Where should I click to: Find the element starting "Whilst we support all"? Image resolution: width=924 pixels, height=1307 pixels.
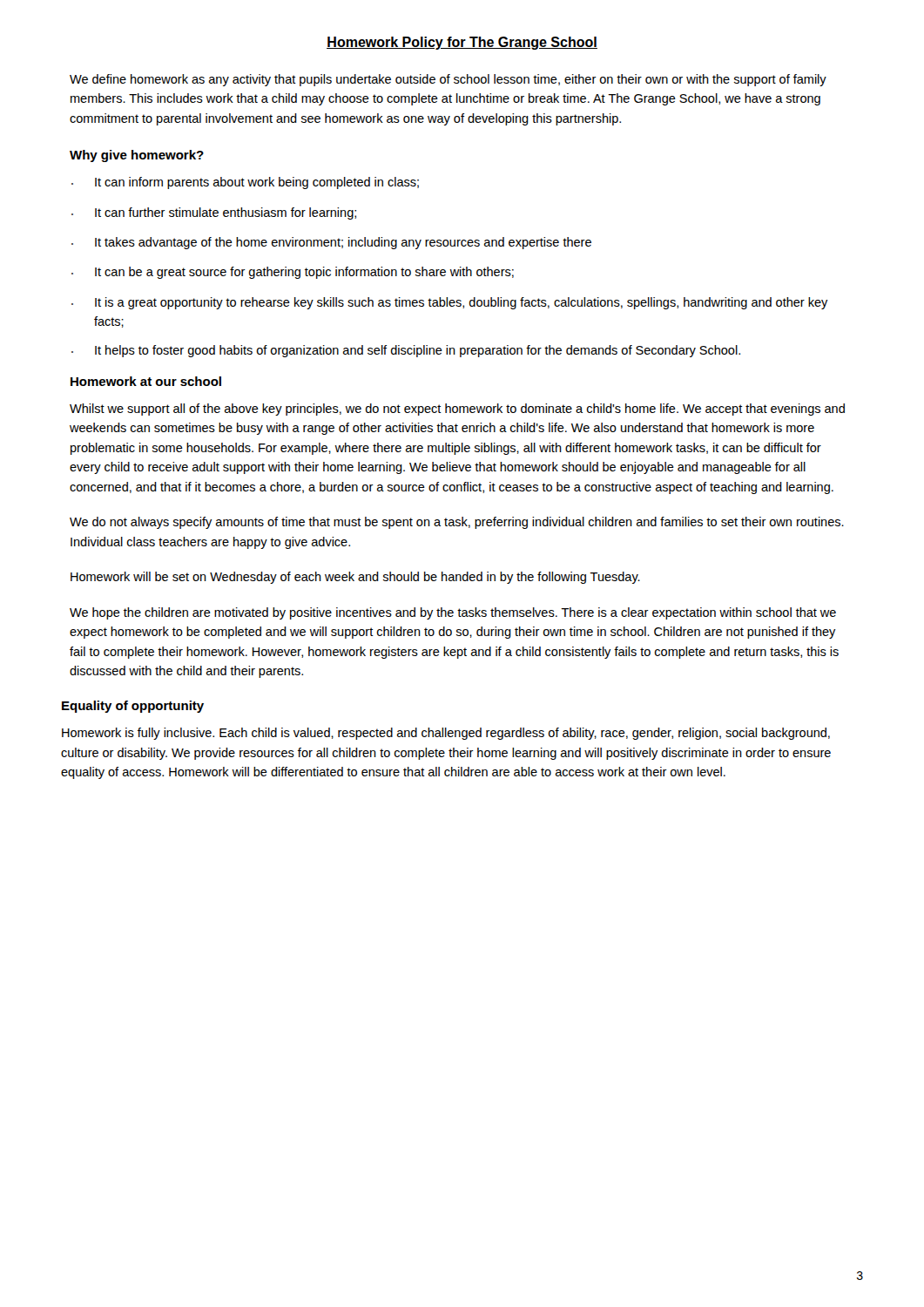[x=458, y=448]
